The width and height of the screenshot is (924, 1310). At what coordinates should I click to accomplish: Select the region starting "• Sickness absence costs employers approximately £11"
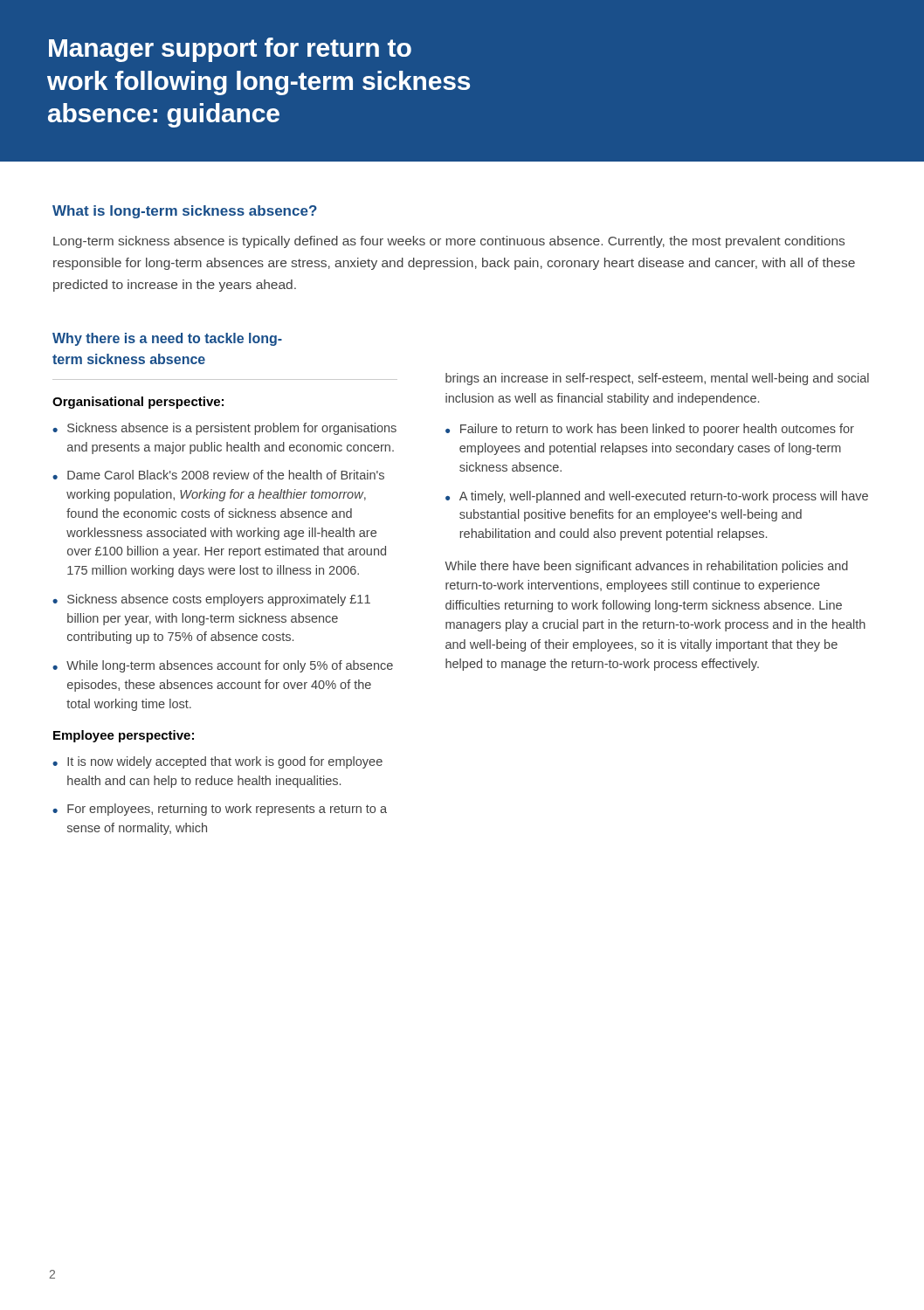tap(225, 619)
